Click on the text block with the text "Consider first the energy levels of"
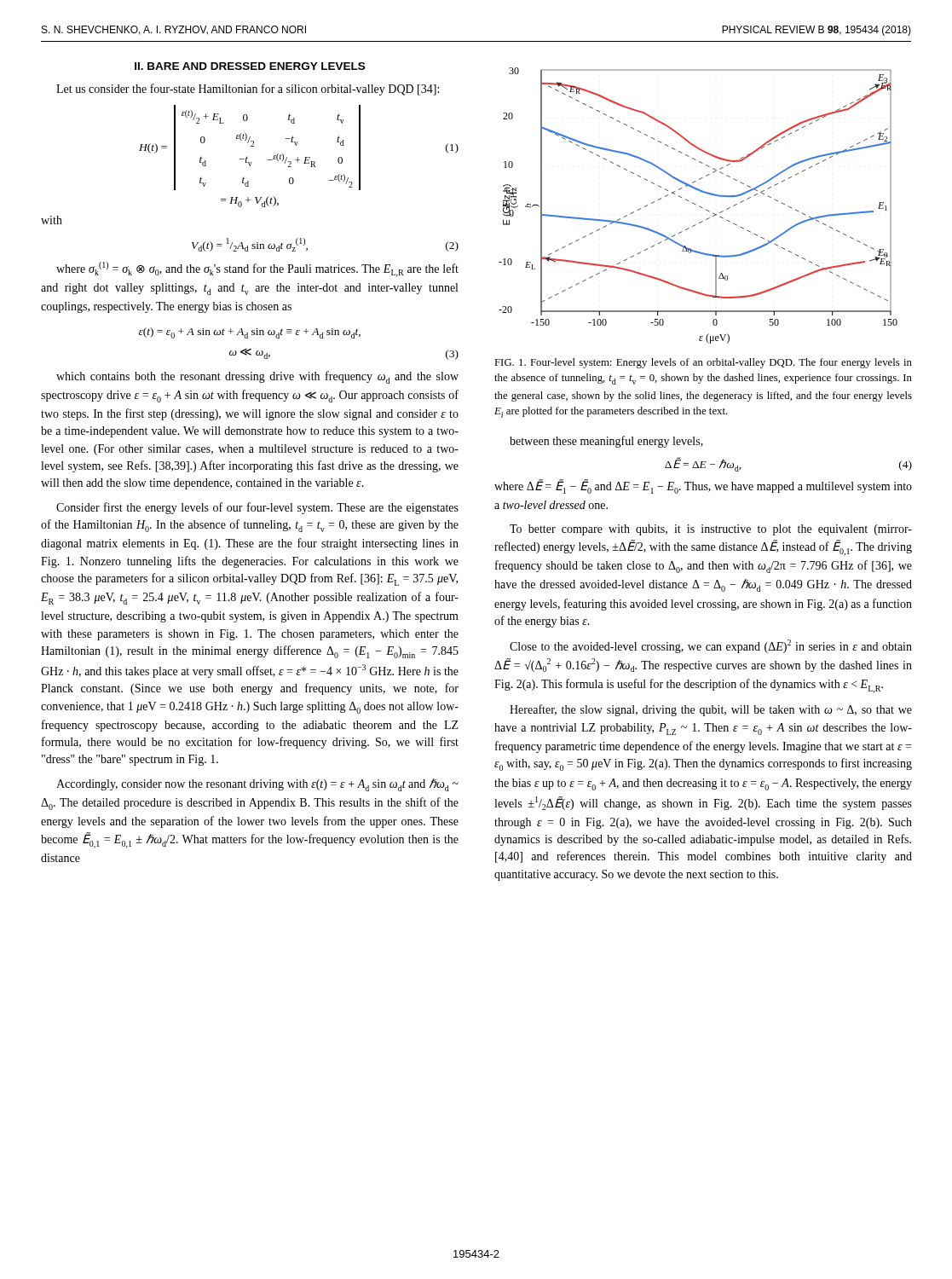952x1279 pixels. pyautogui.click(x=250, y=634)
